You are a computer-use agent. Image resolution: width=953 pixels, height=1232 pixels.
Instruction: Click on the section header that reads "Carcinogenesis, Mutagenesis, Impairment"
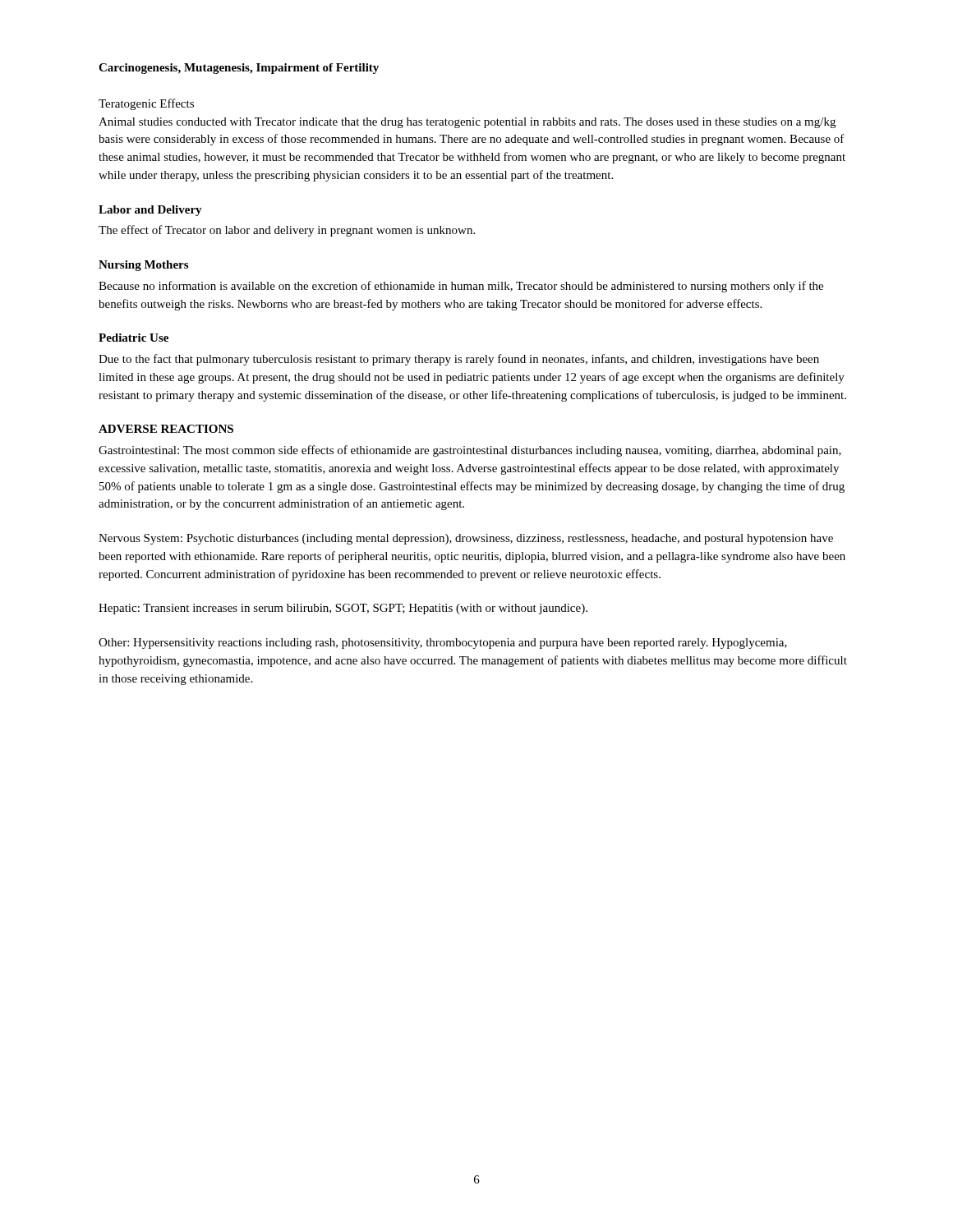[239, 69]
